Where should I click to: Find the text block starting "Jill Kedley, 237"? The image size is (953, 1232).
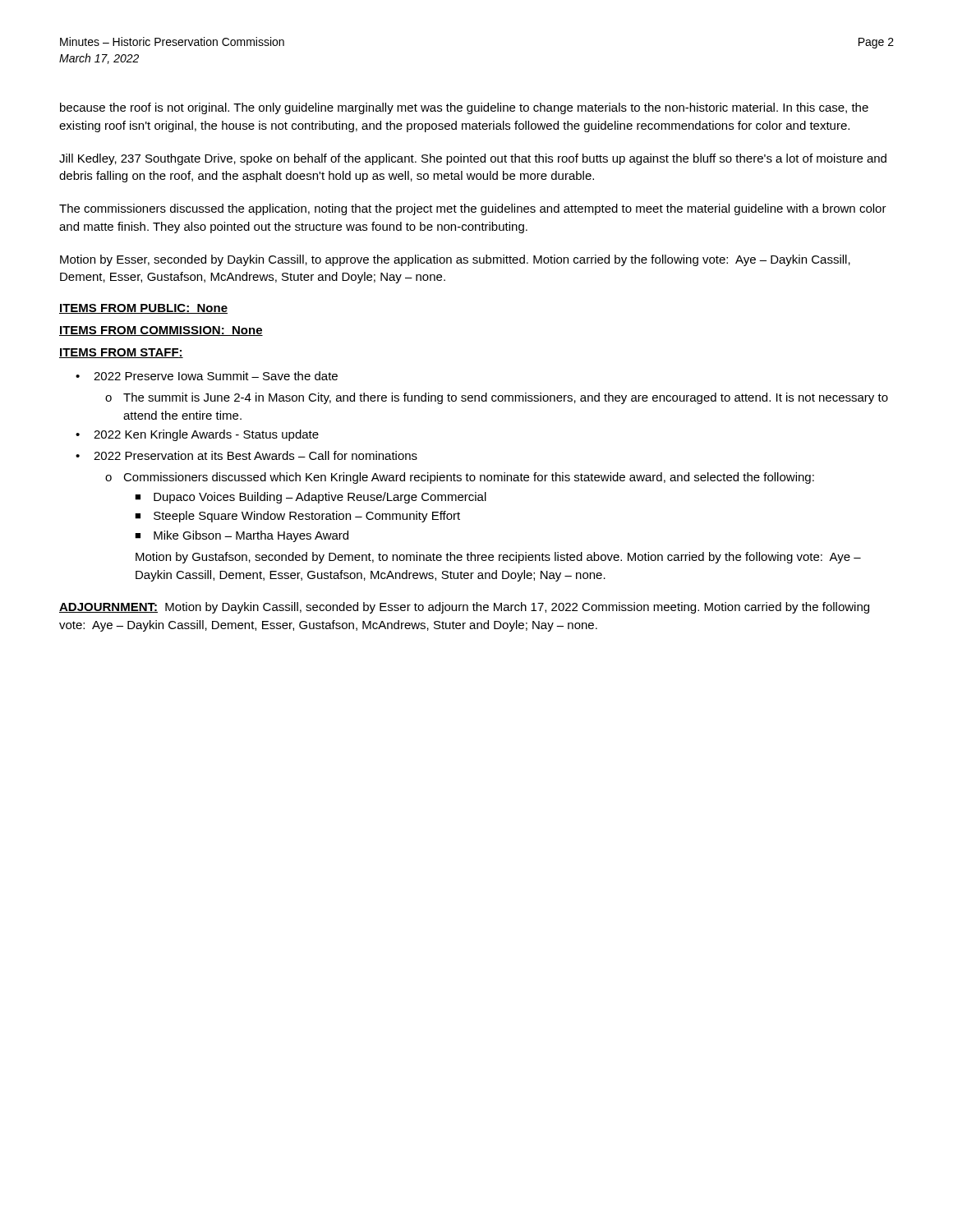pyautogui.click(x=473, y=167)
